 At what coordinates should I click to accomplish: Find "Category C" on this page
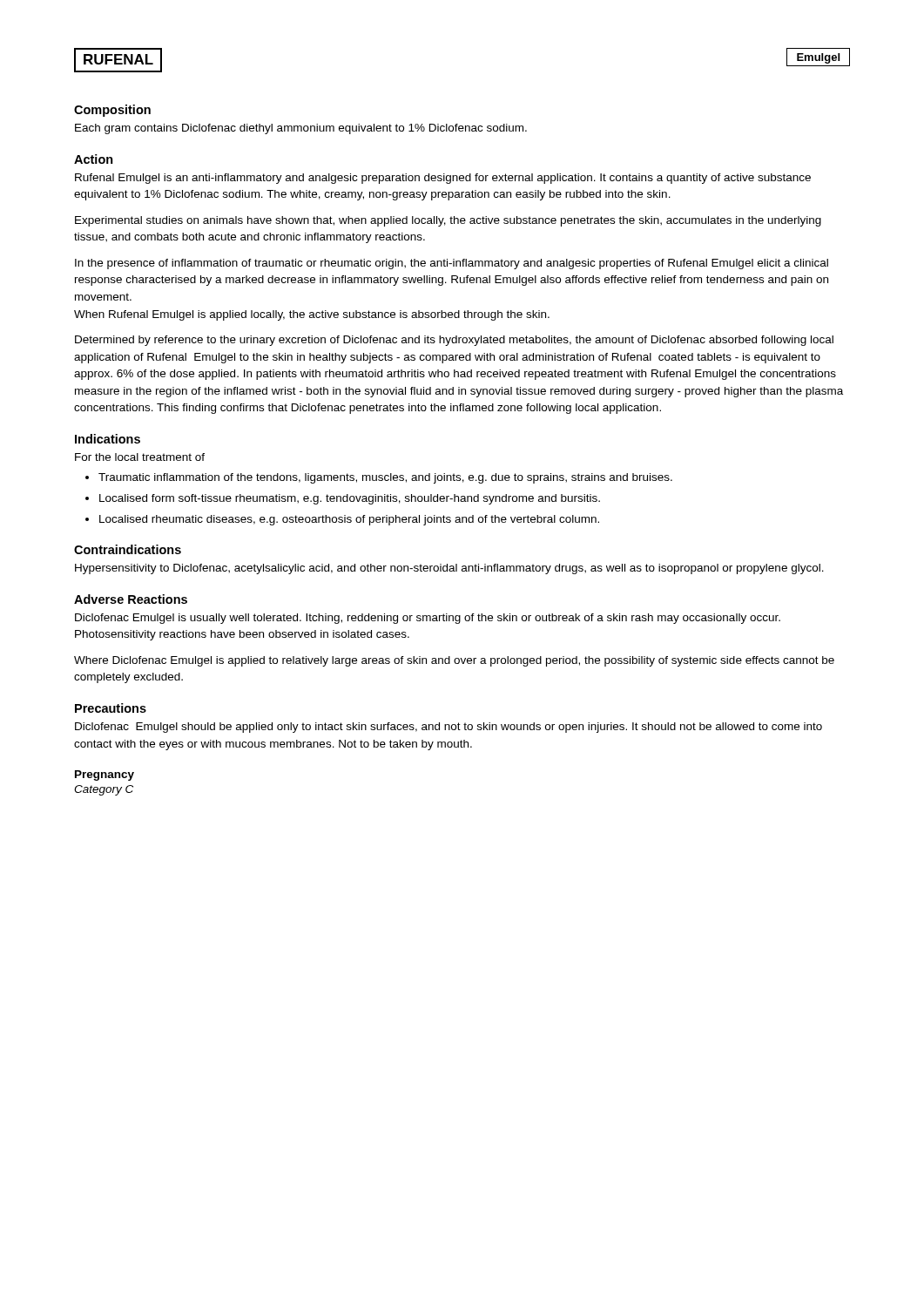[104, 789]
